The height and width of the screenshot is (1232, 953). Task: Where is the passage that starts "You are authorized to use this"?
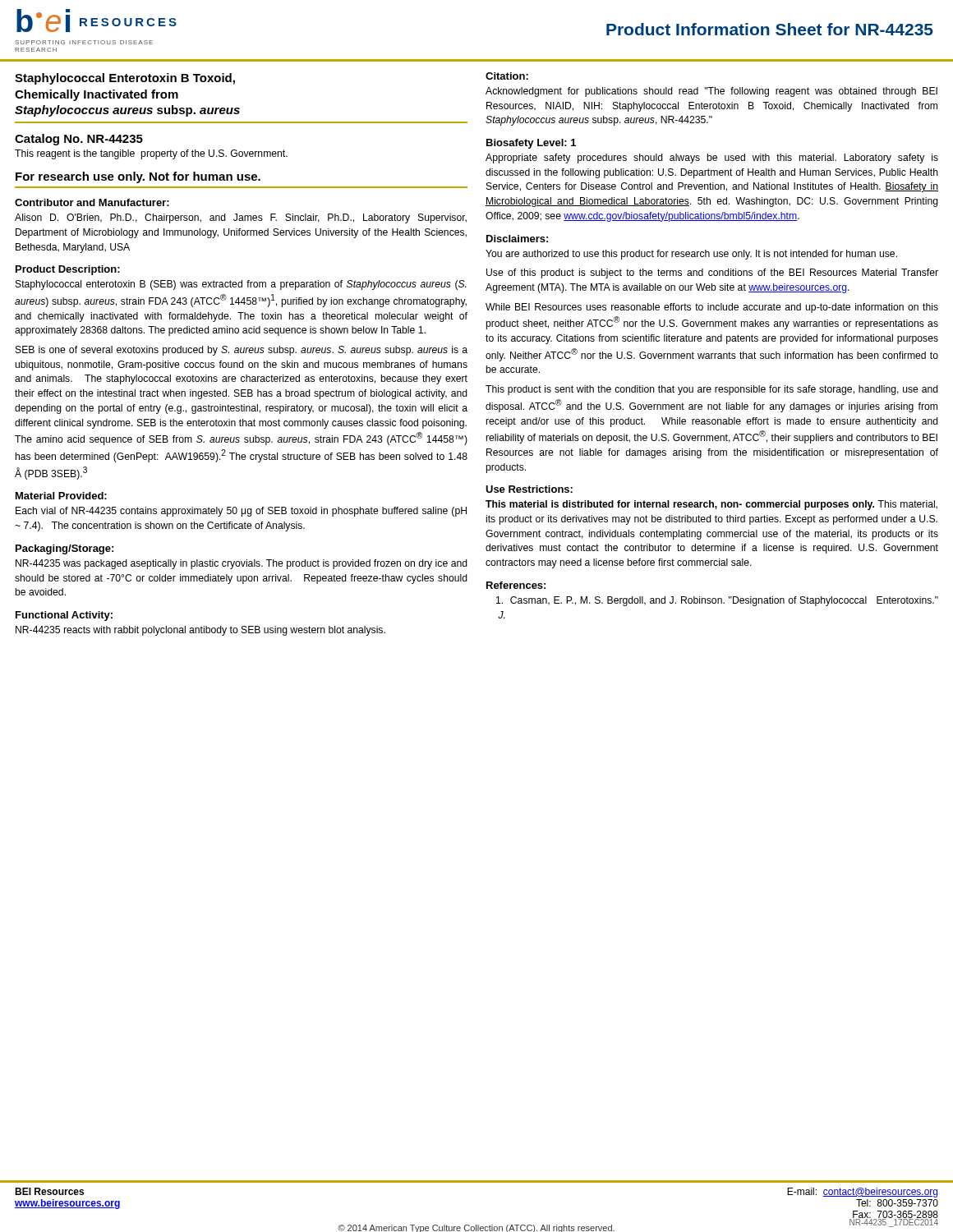(692, 253)
